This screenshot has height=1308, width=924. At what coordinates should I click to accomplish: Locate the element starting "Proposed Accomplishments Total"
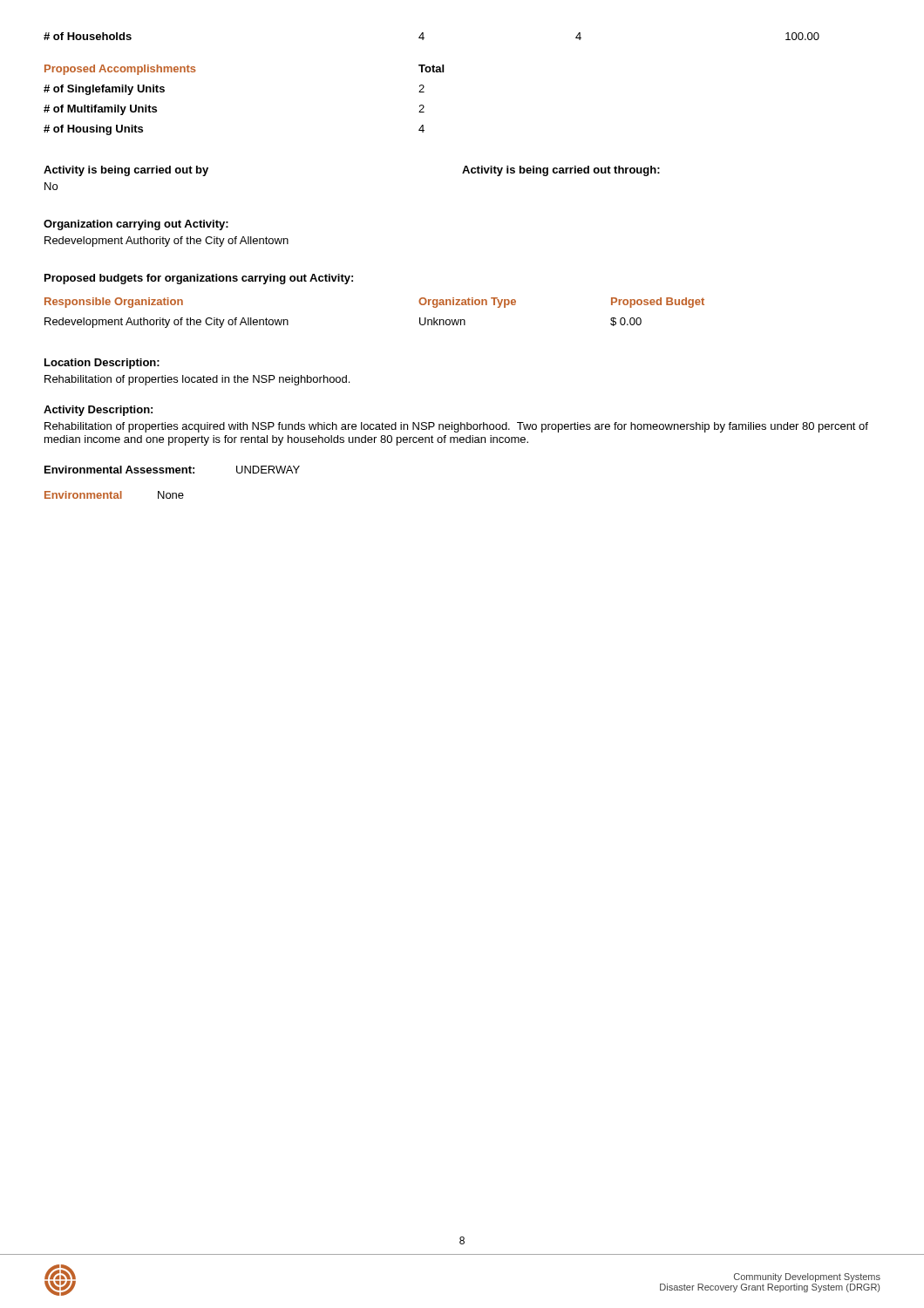tap(115, 69)
